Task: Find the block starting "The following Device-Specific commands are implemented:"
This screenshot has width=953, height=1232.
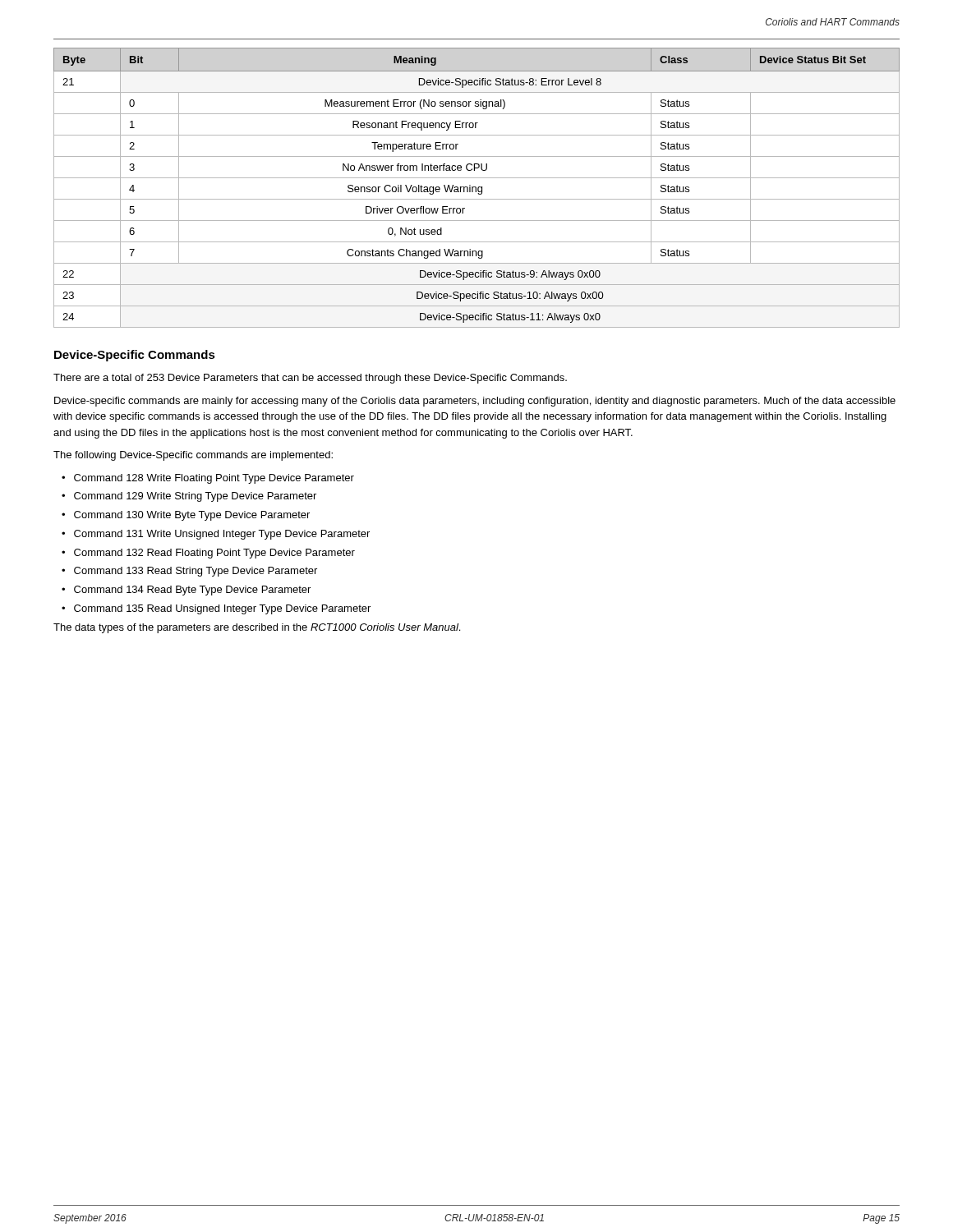Action: pos(193,455)
